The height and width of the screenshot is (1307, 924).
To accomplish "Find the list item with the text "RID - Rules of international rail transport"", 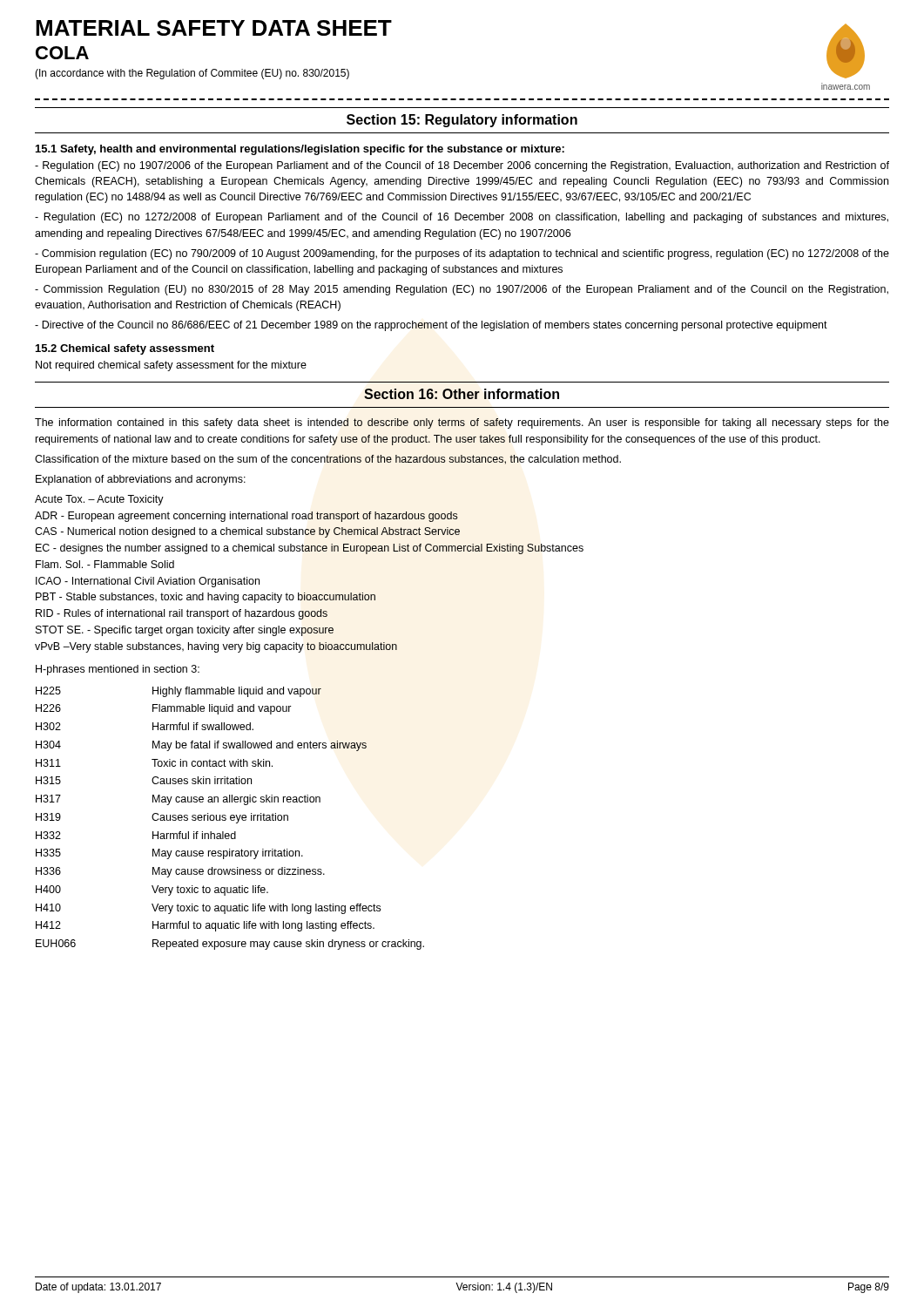I will click(x=182, y=614).
